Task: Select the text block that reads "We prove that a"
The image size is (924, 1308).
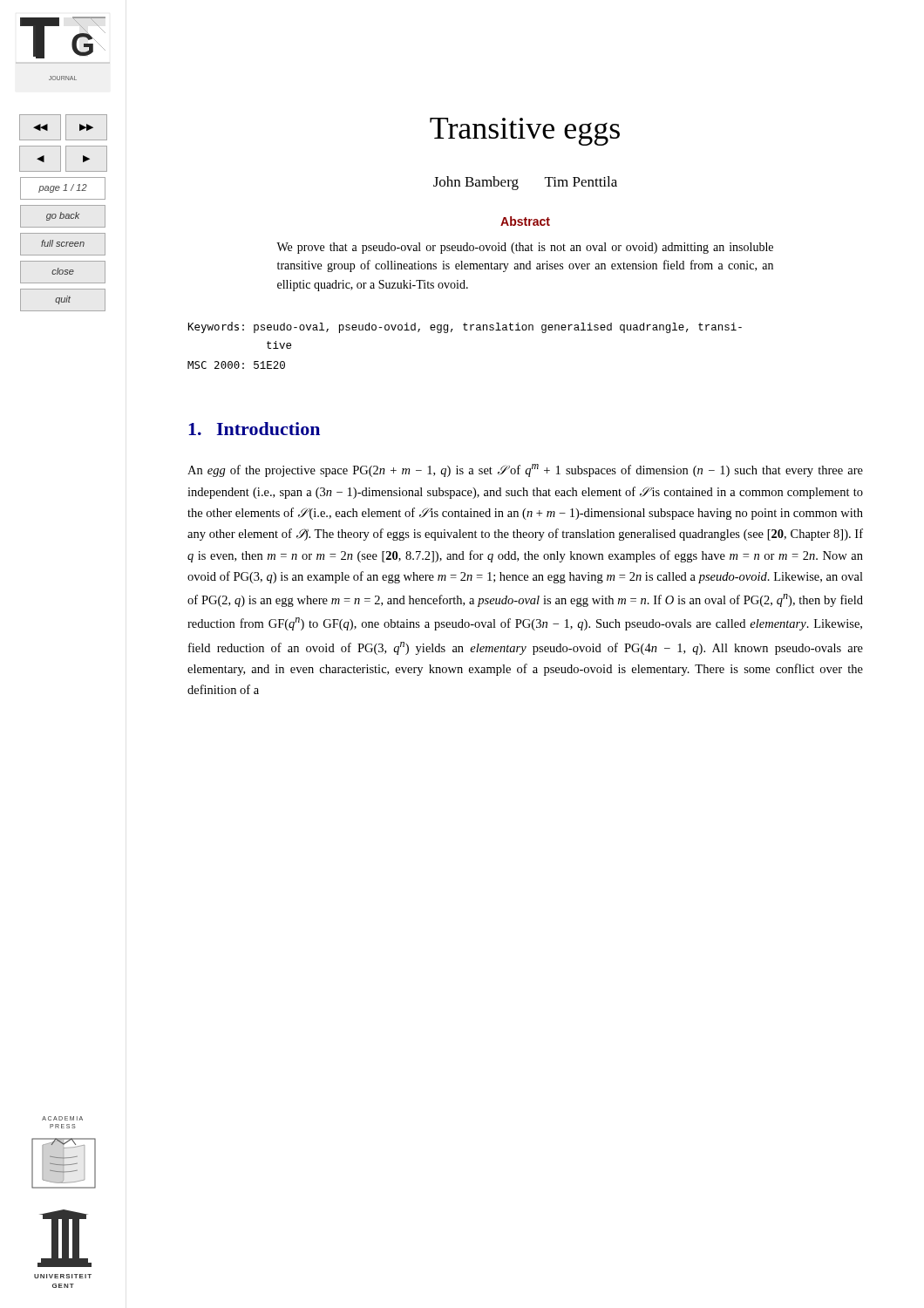Action: [x=525, y=266]
